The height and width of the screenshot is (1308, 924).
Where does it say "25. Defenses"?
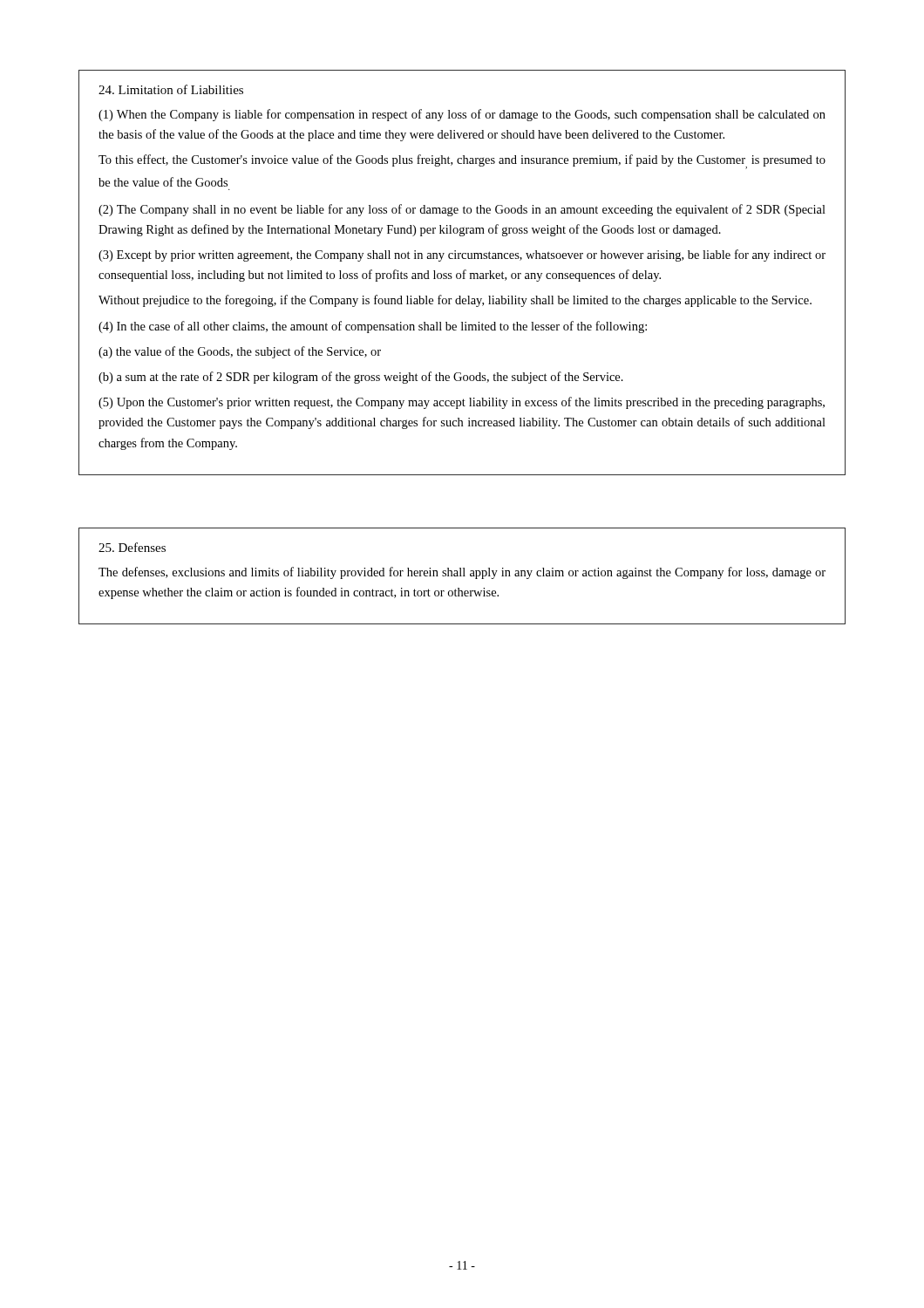pos(132,547)
